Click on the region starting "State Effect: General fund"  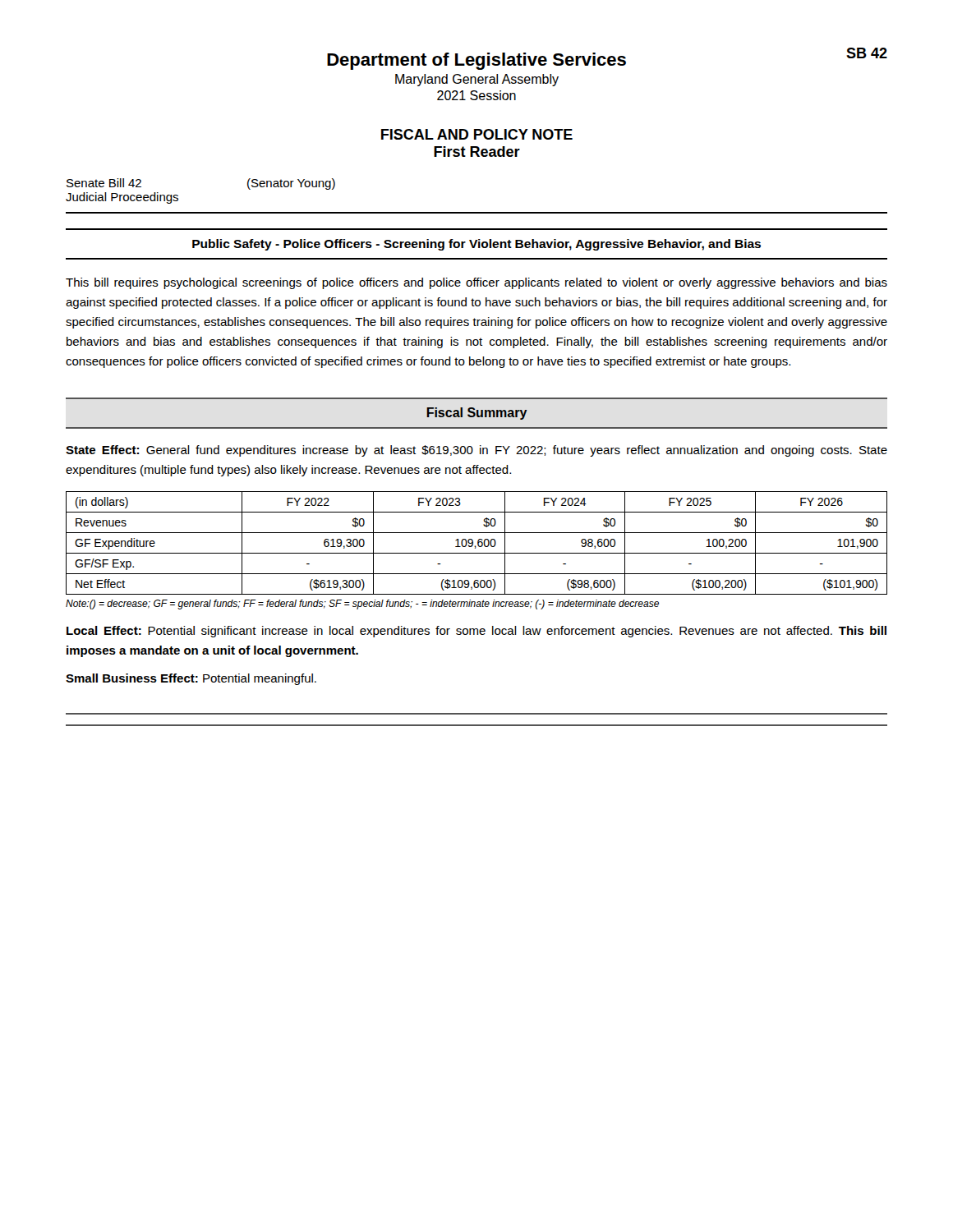476,460
